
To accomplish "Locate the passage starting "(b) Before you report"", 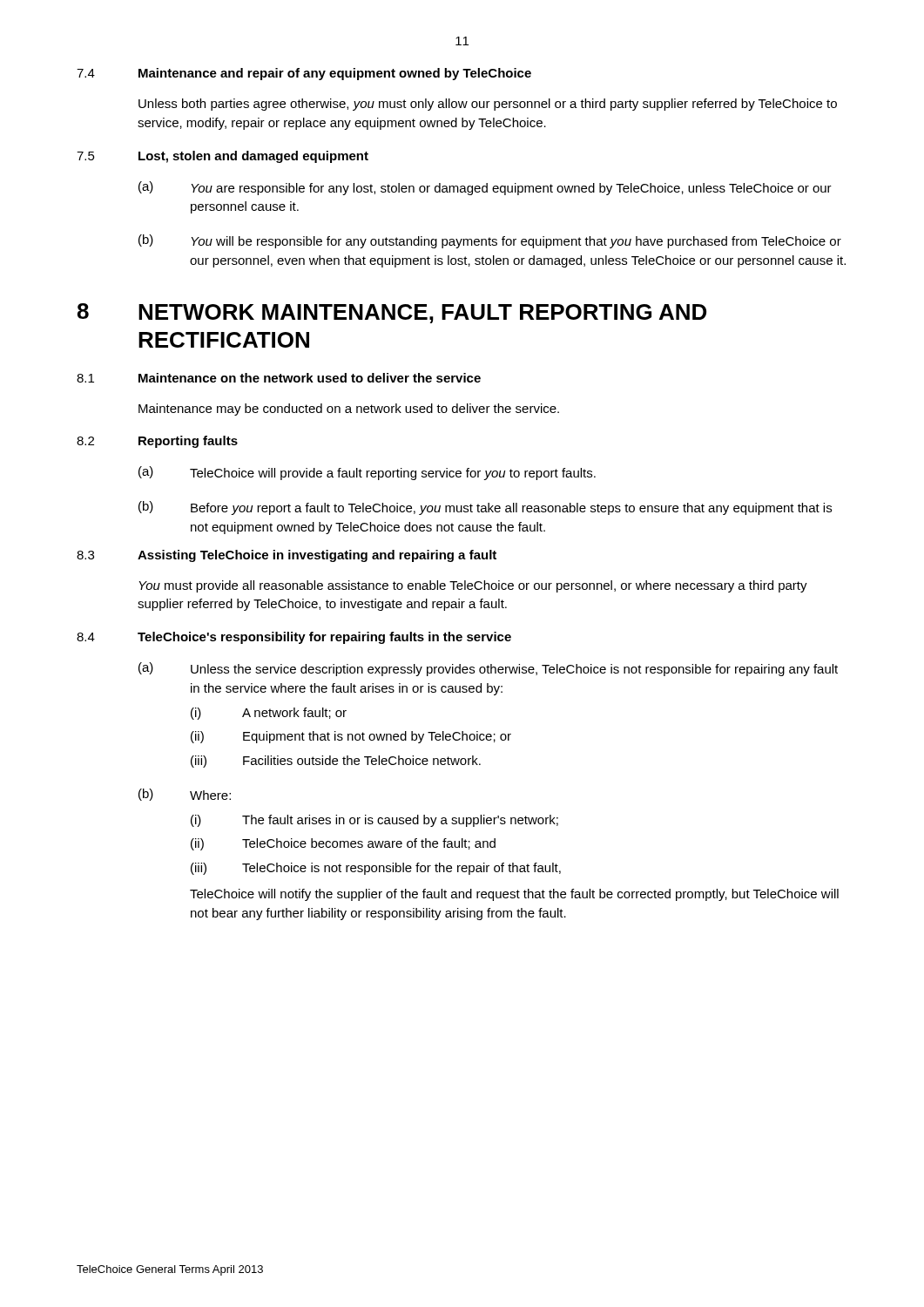I will pyautogui.click(x=462, y=514).
